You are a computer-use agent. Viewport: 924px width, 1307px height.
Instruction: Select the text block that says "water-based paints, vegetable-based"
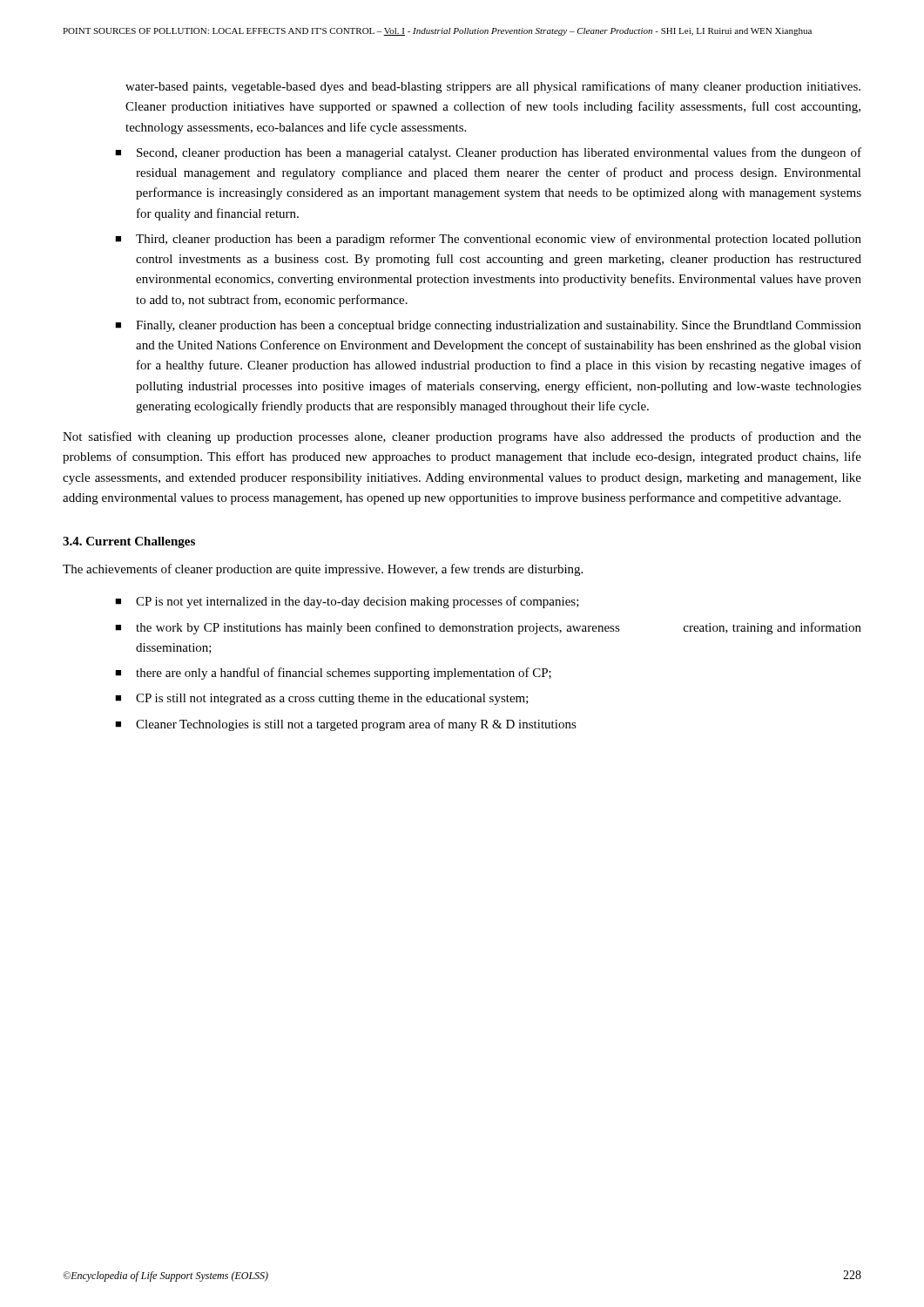point(493,107)
